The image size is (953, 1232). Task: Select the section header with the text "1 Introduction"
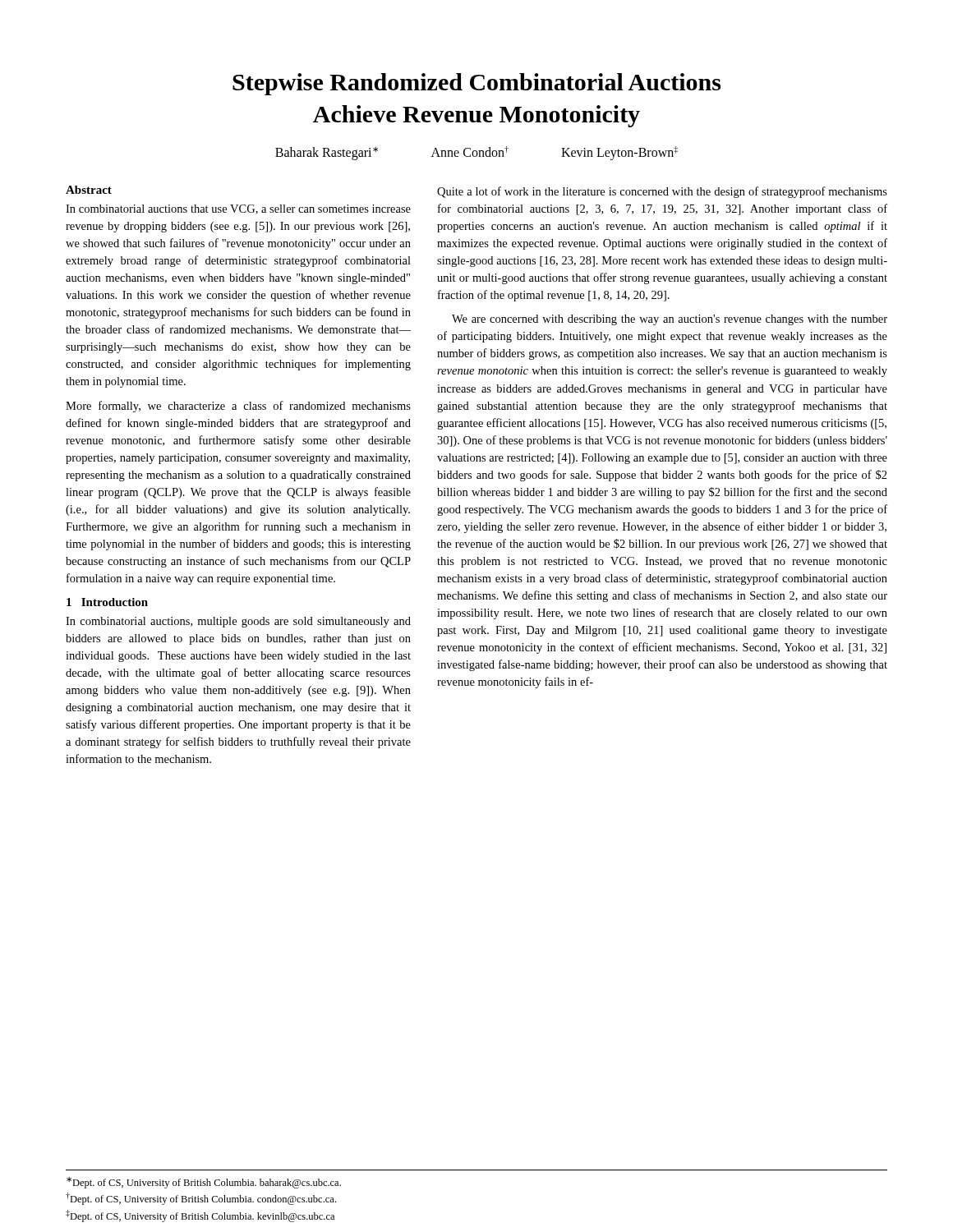click(x=107, y=602)
